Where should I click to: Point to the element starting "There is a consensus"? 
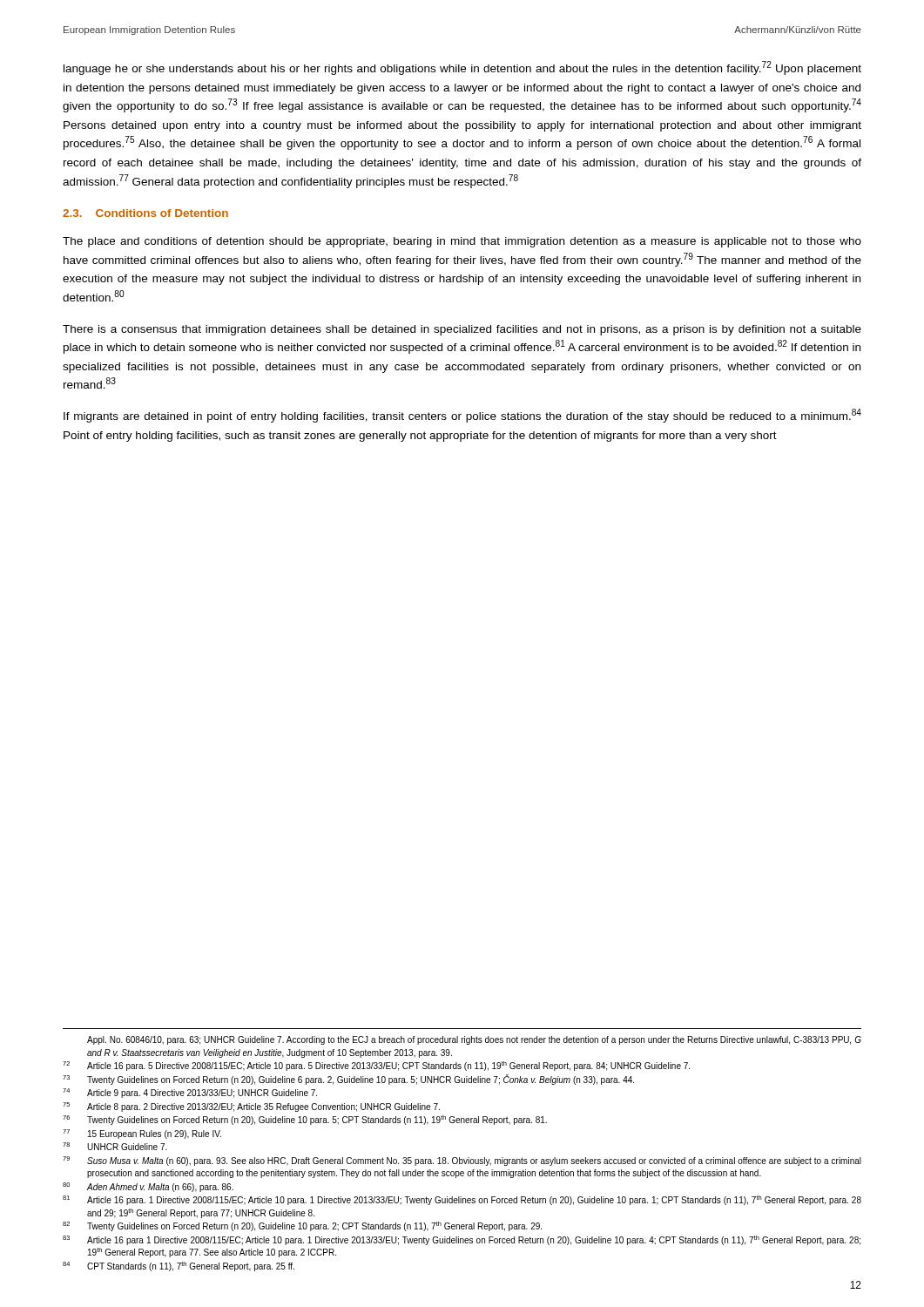coord(462,357)
